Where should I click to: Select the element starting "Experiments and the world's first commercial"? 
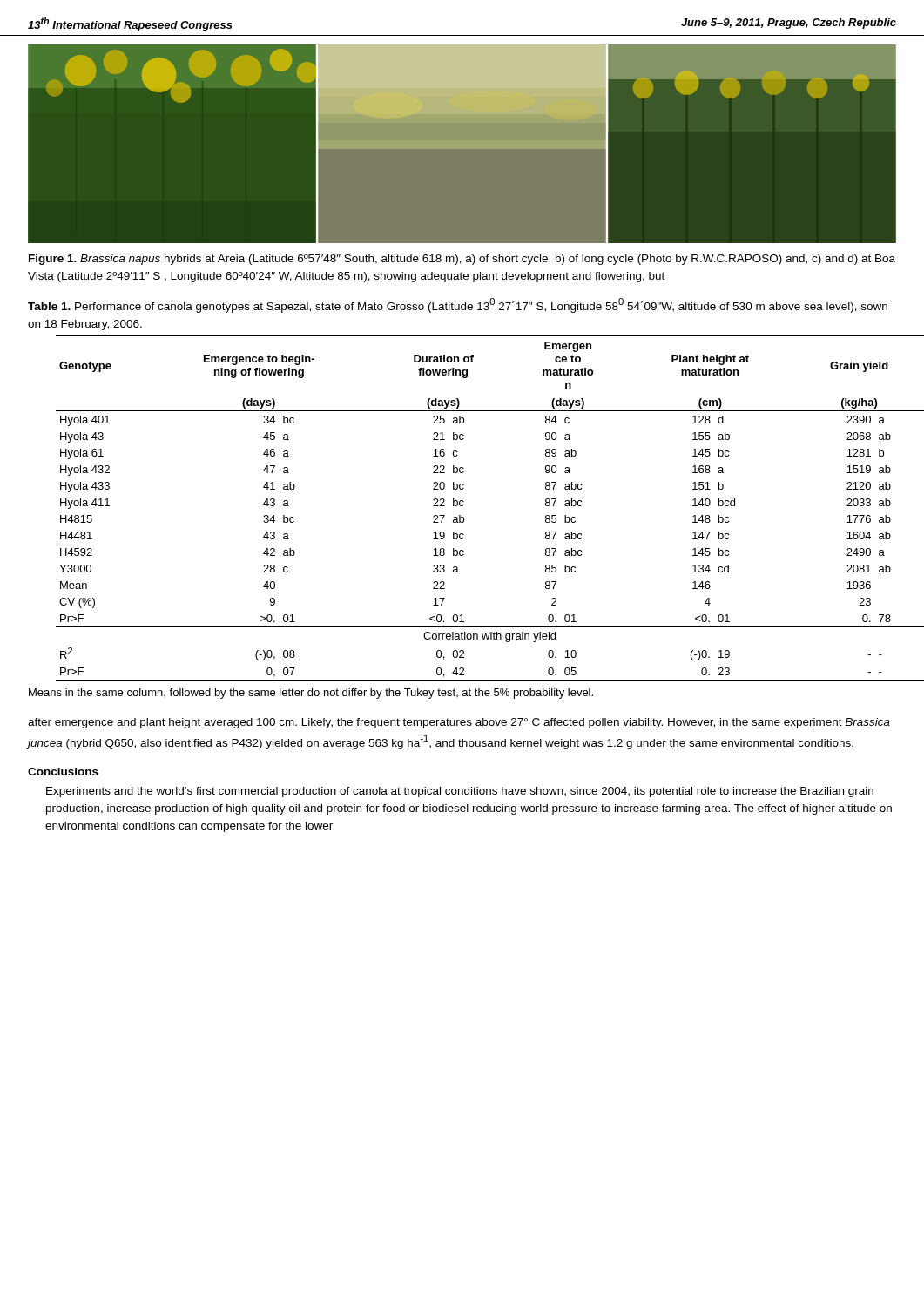(469, 808)
